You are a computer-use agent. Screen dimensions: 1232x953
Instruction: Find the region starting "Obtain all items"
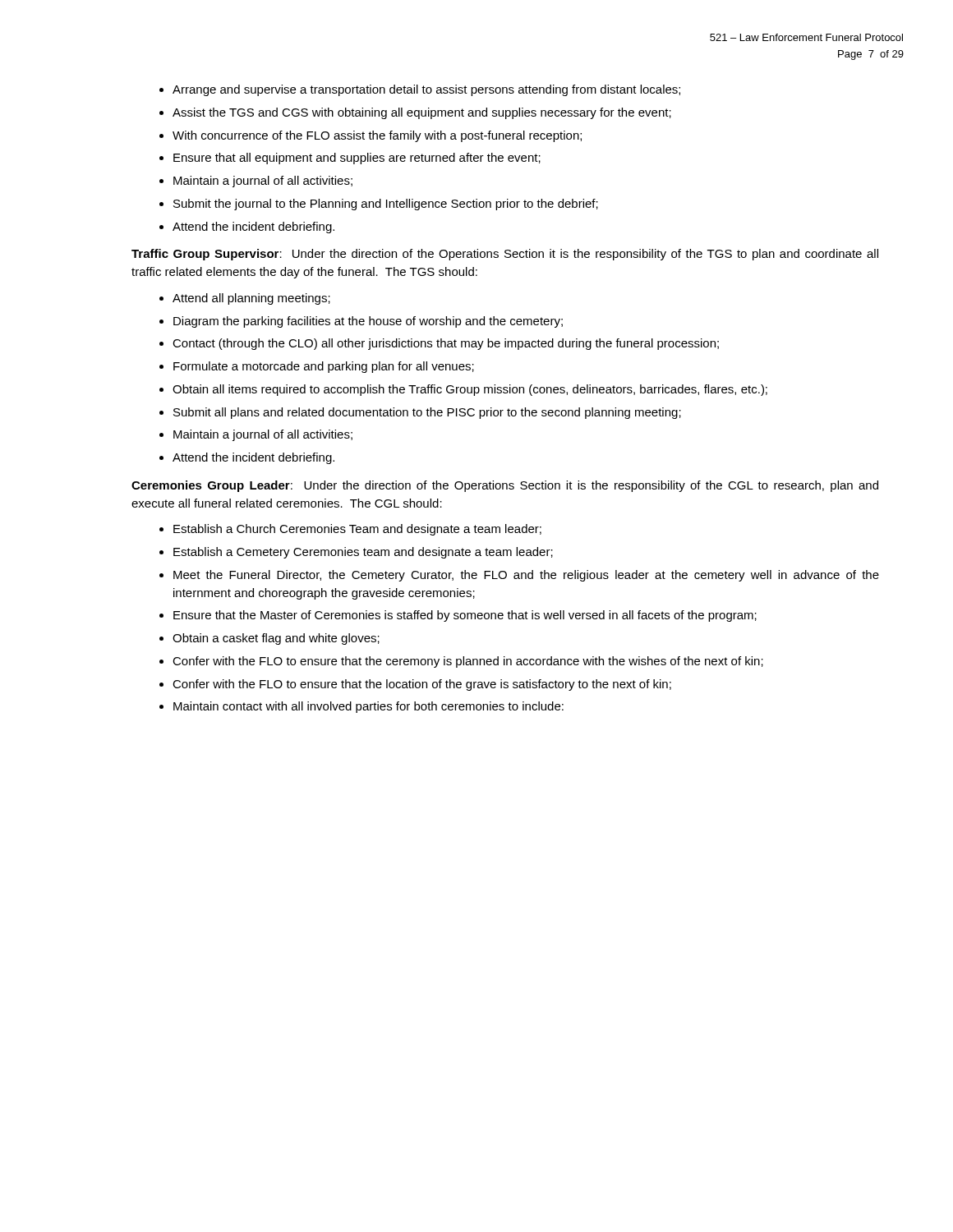pyautogui.click(x=470, y=389)
